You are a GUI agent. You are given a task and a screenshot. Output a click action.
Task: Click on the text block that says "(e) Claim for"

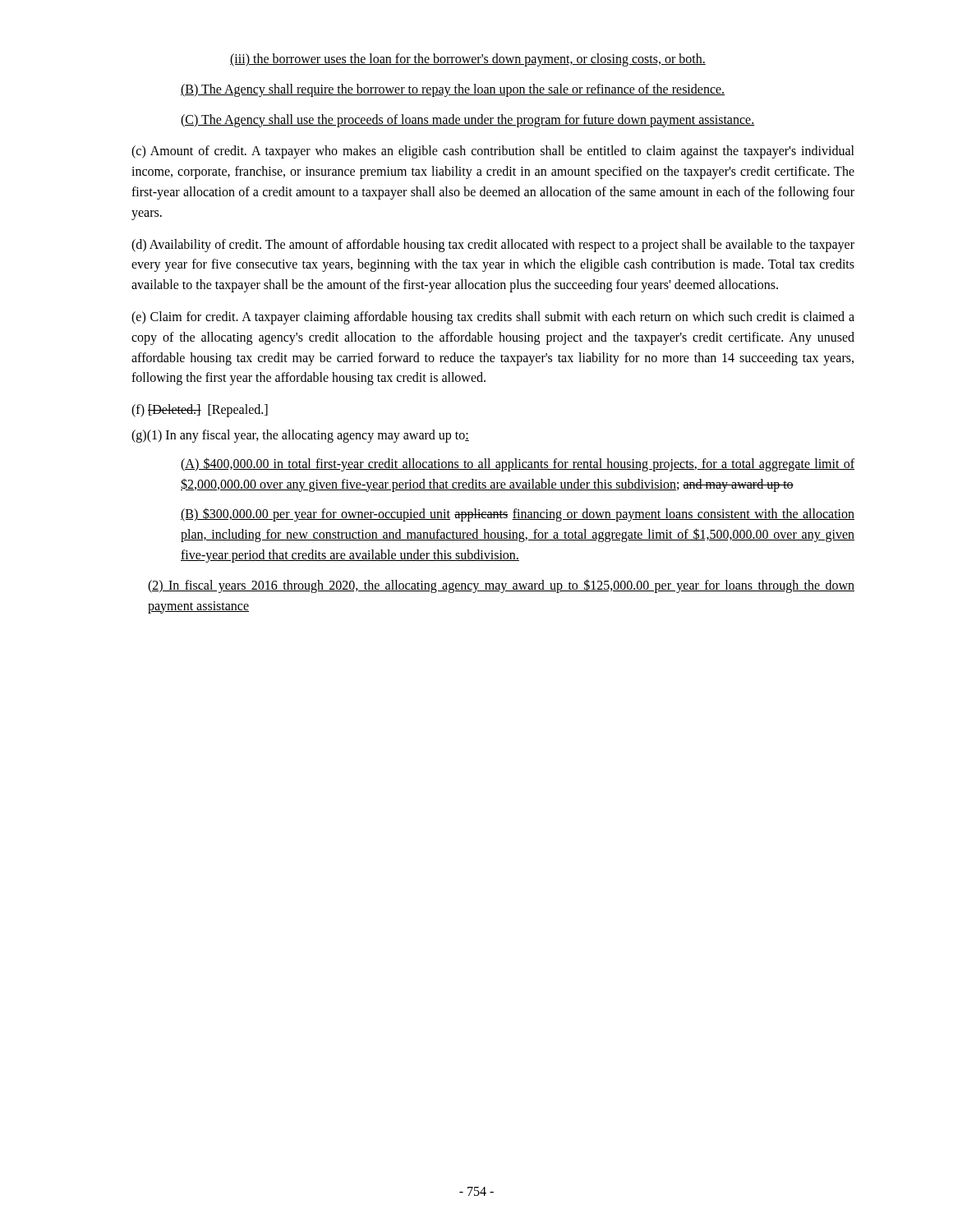493,347
